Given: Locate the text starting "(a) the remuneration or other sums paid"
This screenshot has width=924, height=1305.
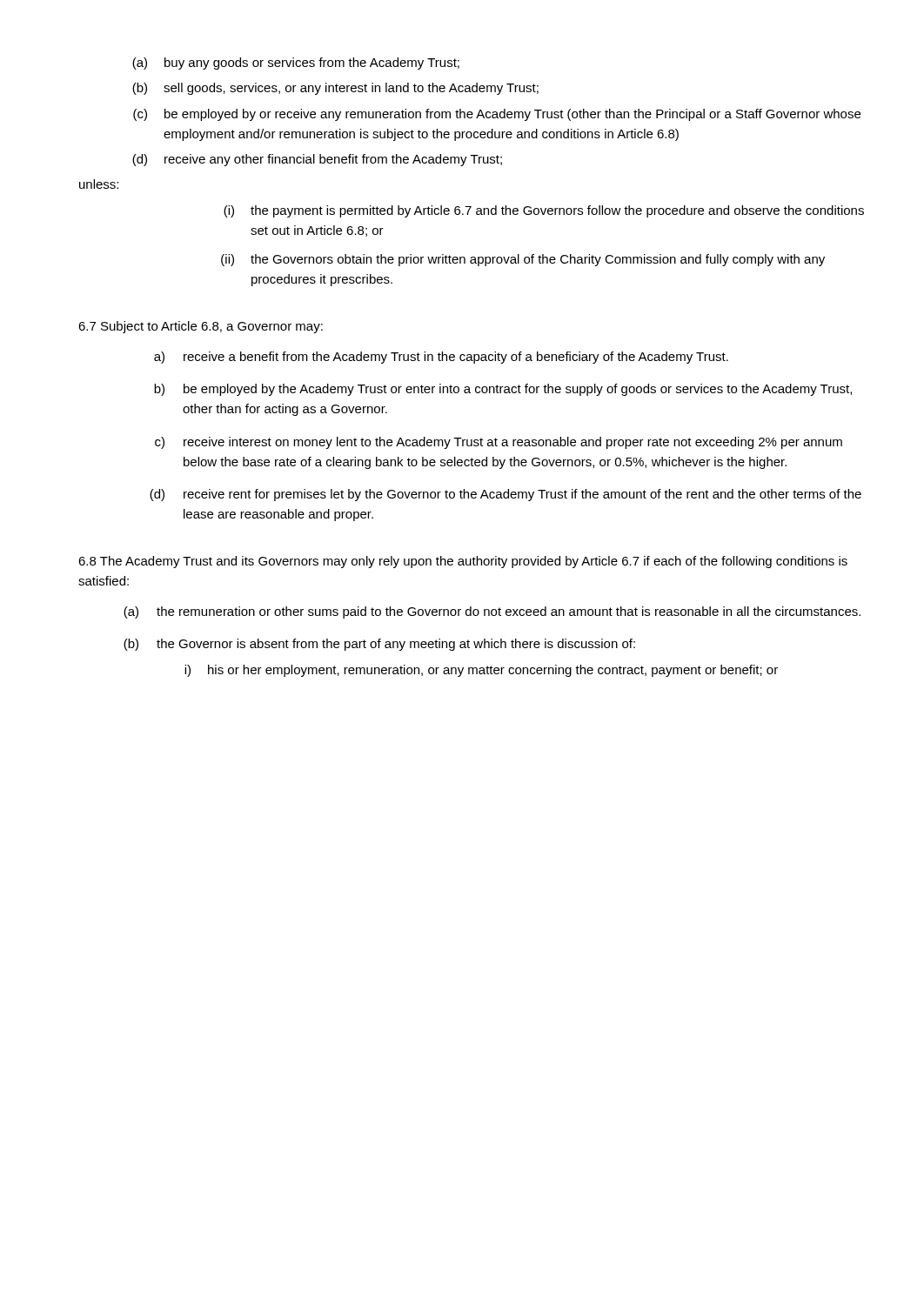Looking at the screenshot, I should pos(484,611).
